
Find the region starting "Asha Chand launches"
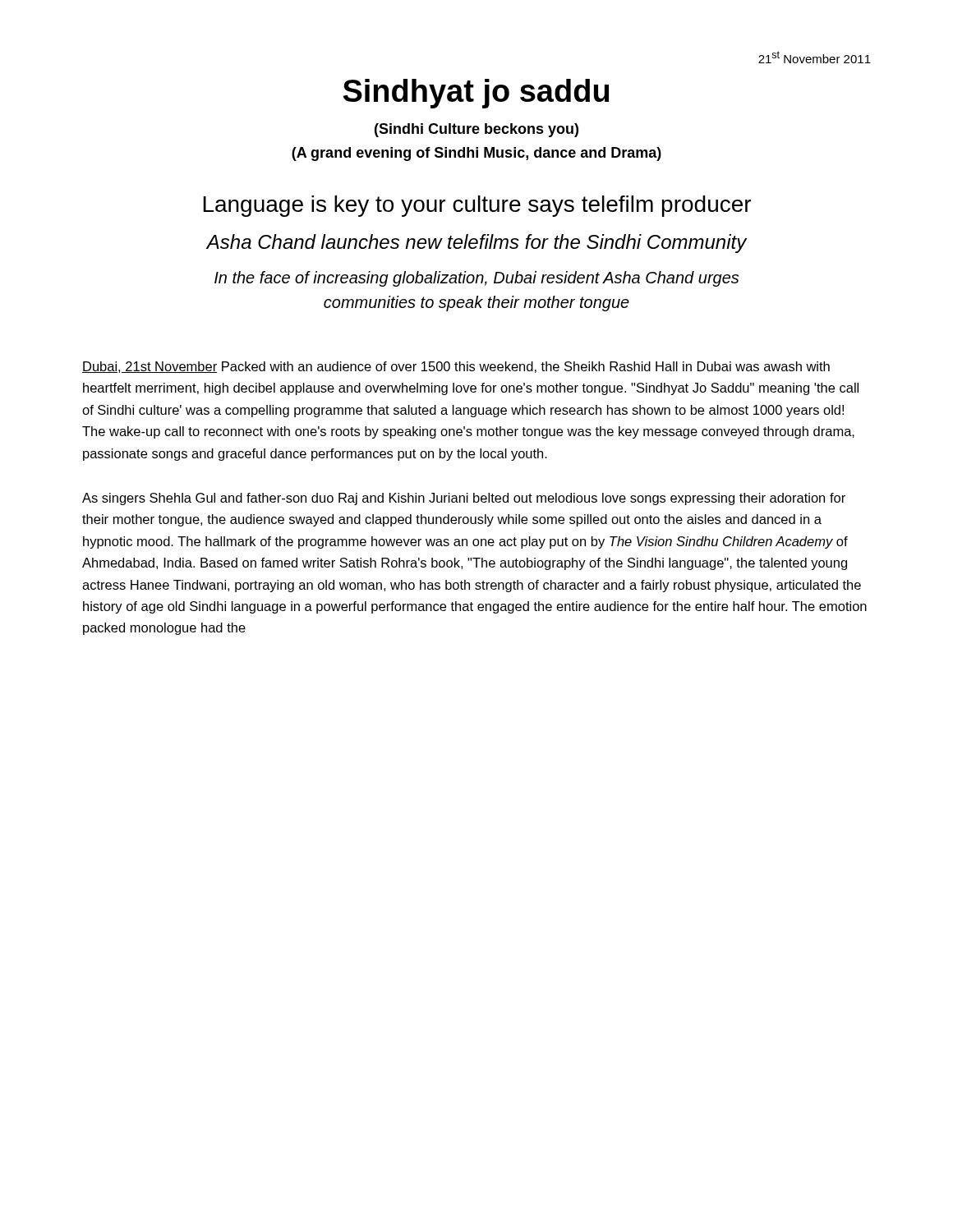(x=476, y=242)
